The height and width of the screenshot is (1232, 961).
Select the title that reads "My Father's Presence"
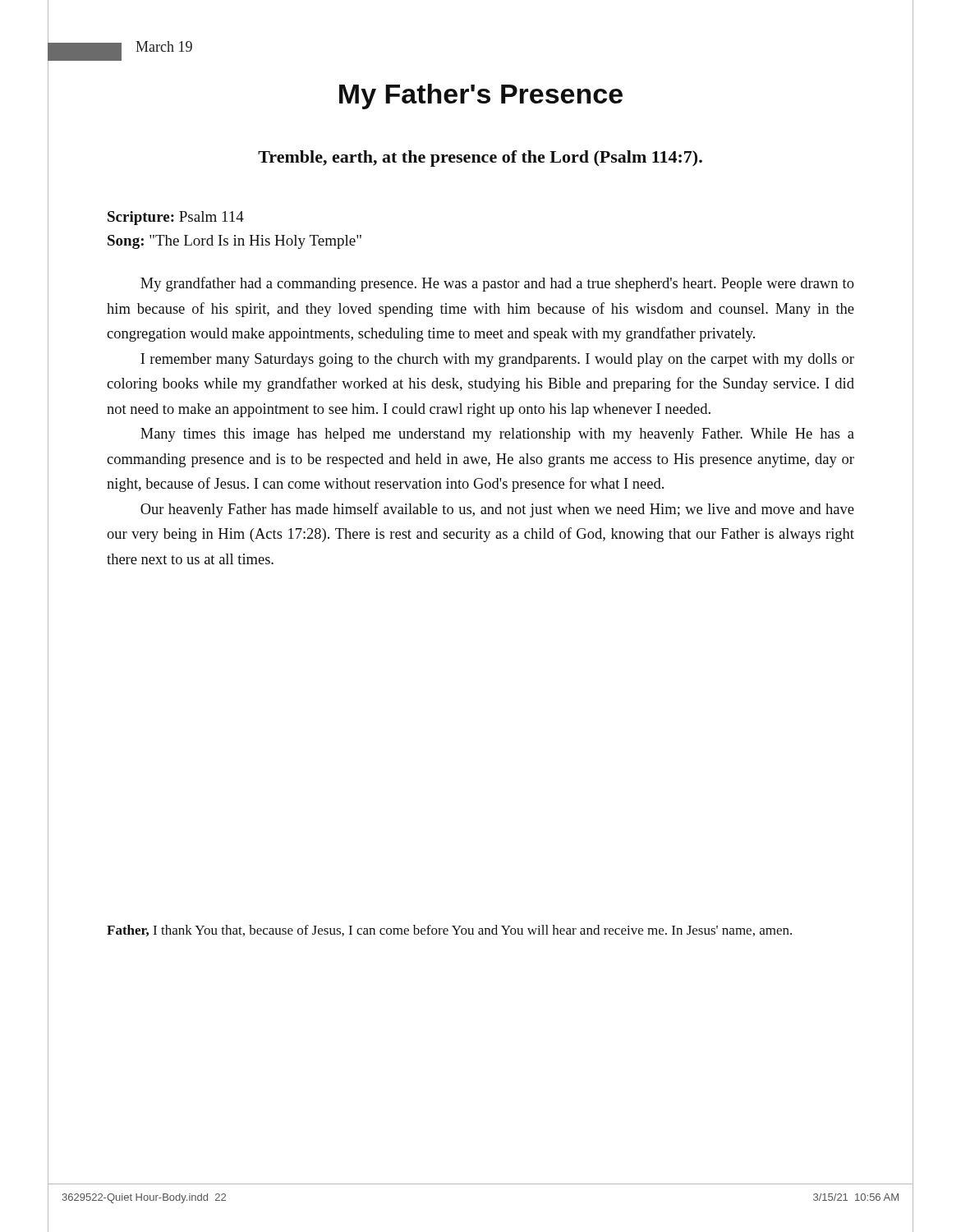click(480, 94)
